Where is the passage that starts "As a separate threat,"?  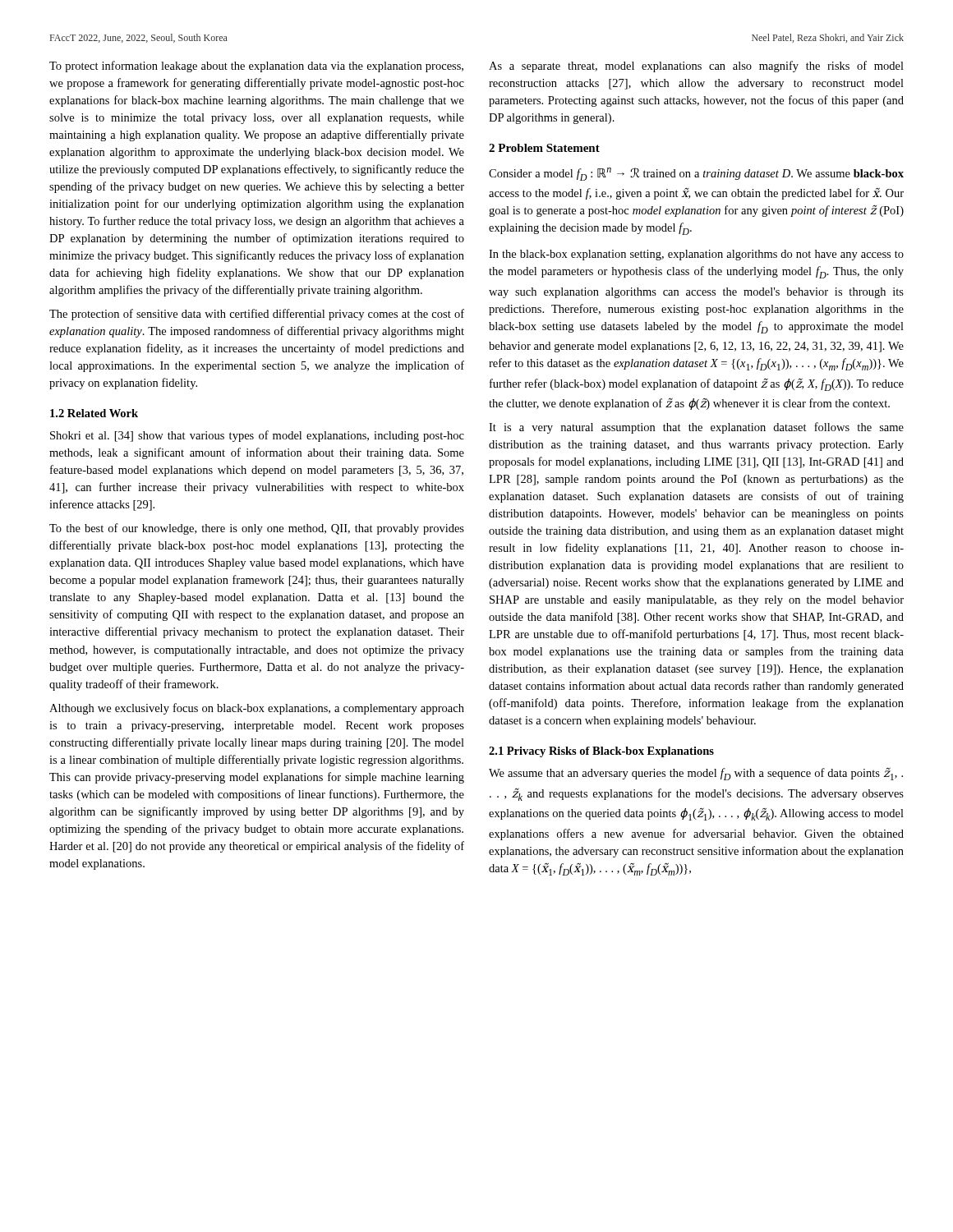696,92
